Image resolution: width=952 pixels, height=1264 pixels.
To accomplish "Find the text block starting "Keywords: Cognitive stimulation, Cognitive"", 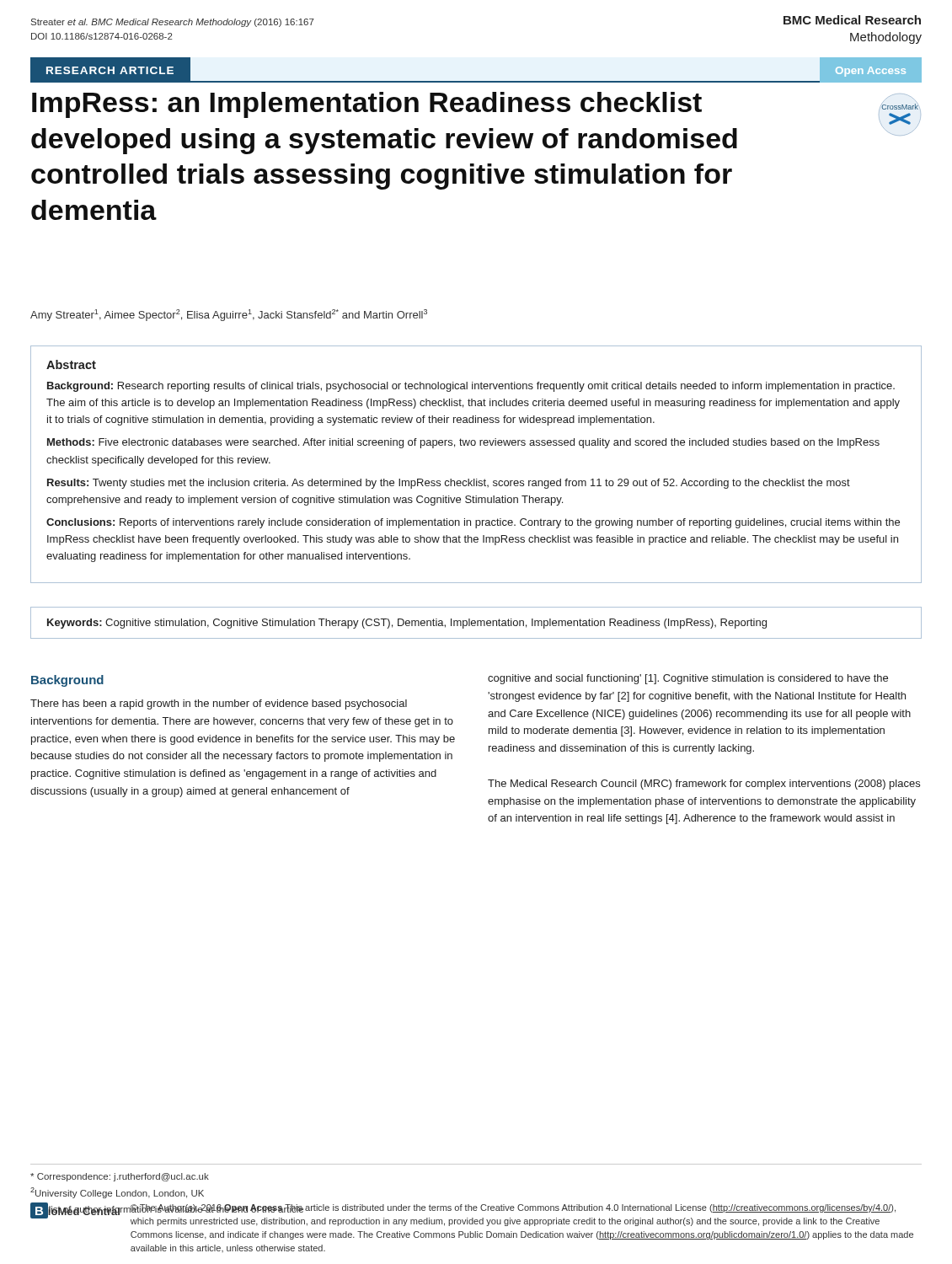I will coord(407,622).
